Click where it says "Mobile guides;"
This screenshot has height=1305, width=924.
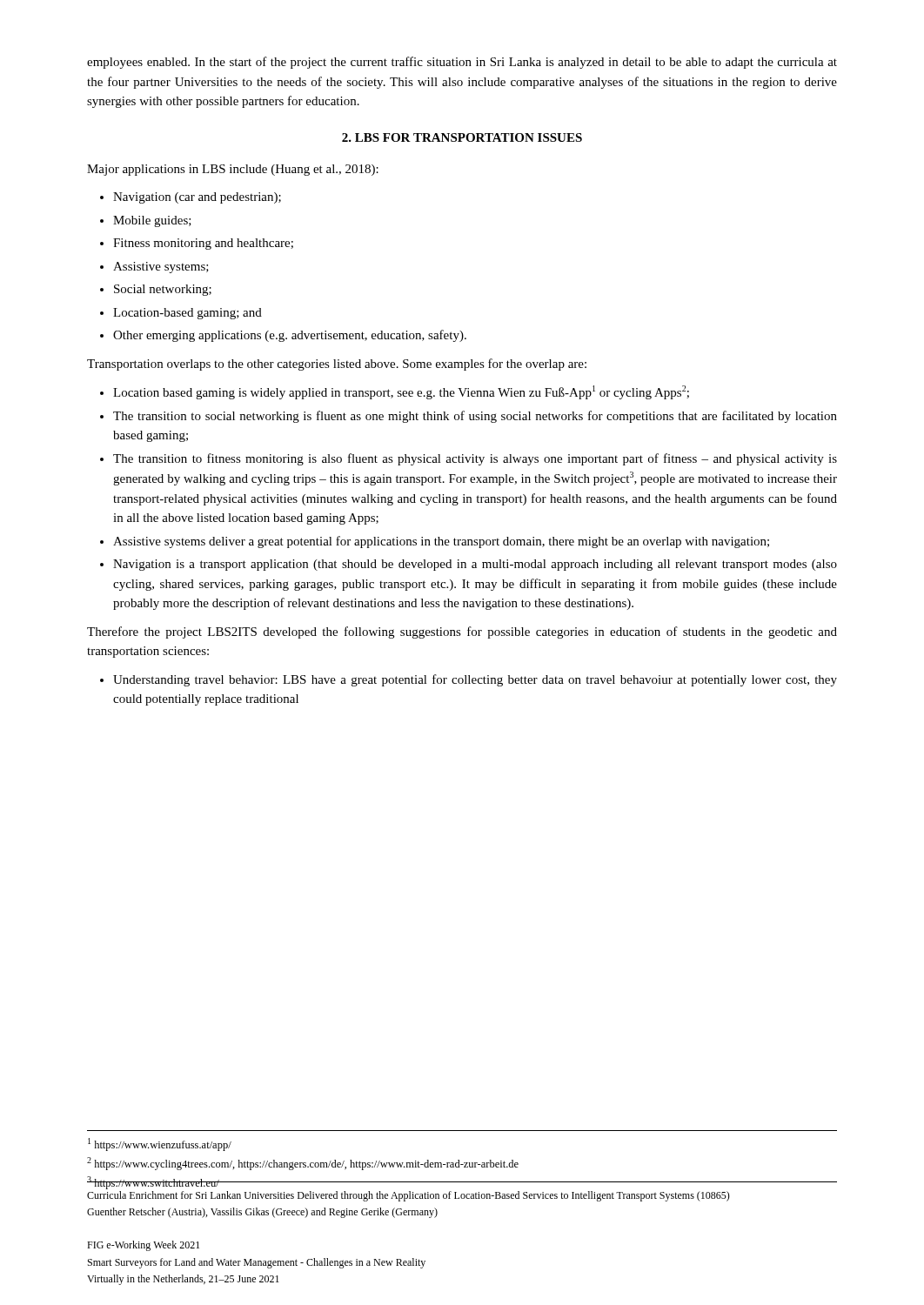coord(152,220)
